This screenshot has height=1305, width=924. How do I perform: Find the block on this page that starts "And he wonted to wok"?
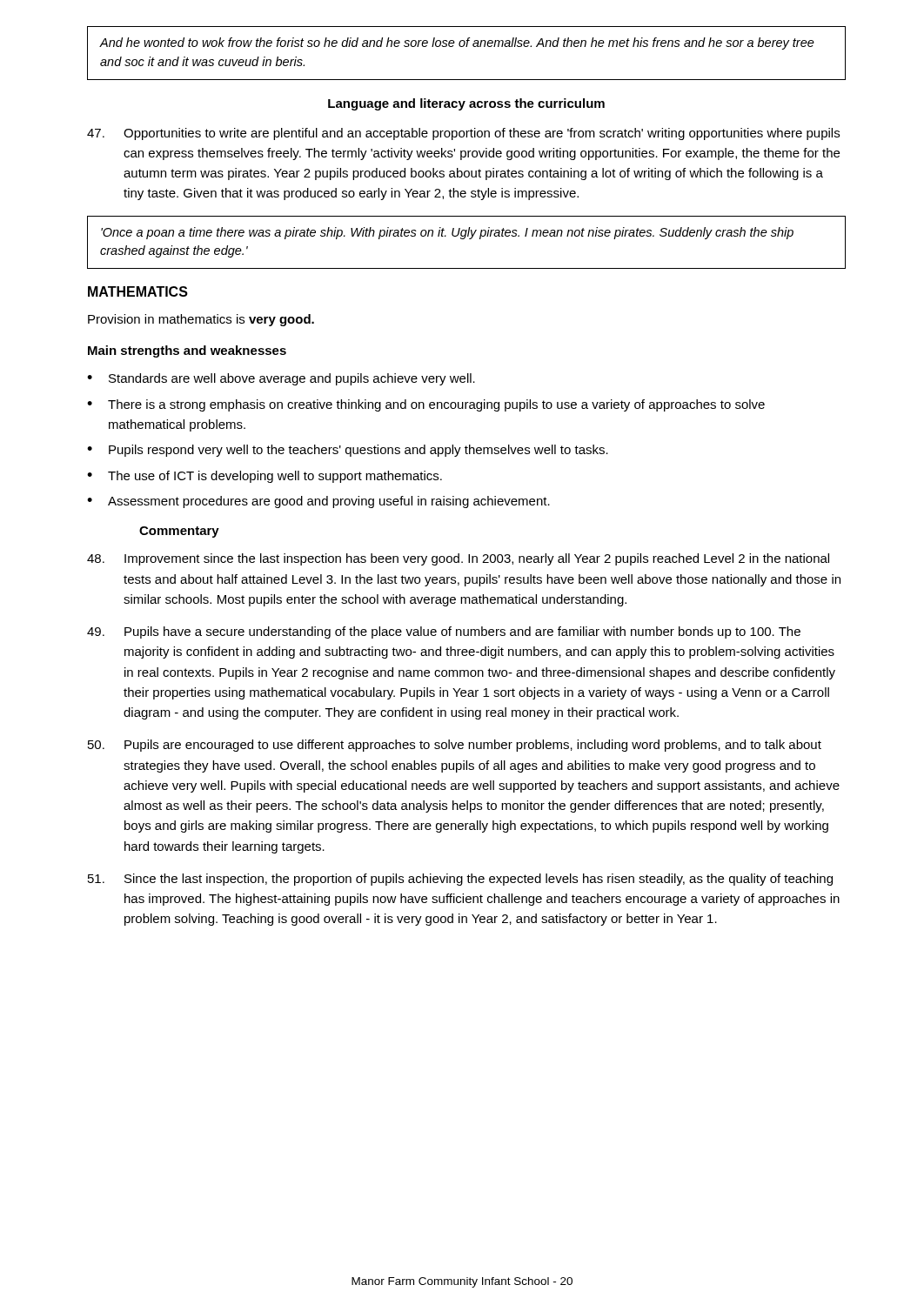tap(457, 52)
